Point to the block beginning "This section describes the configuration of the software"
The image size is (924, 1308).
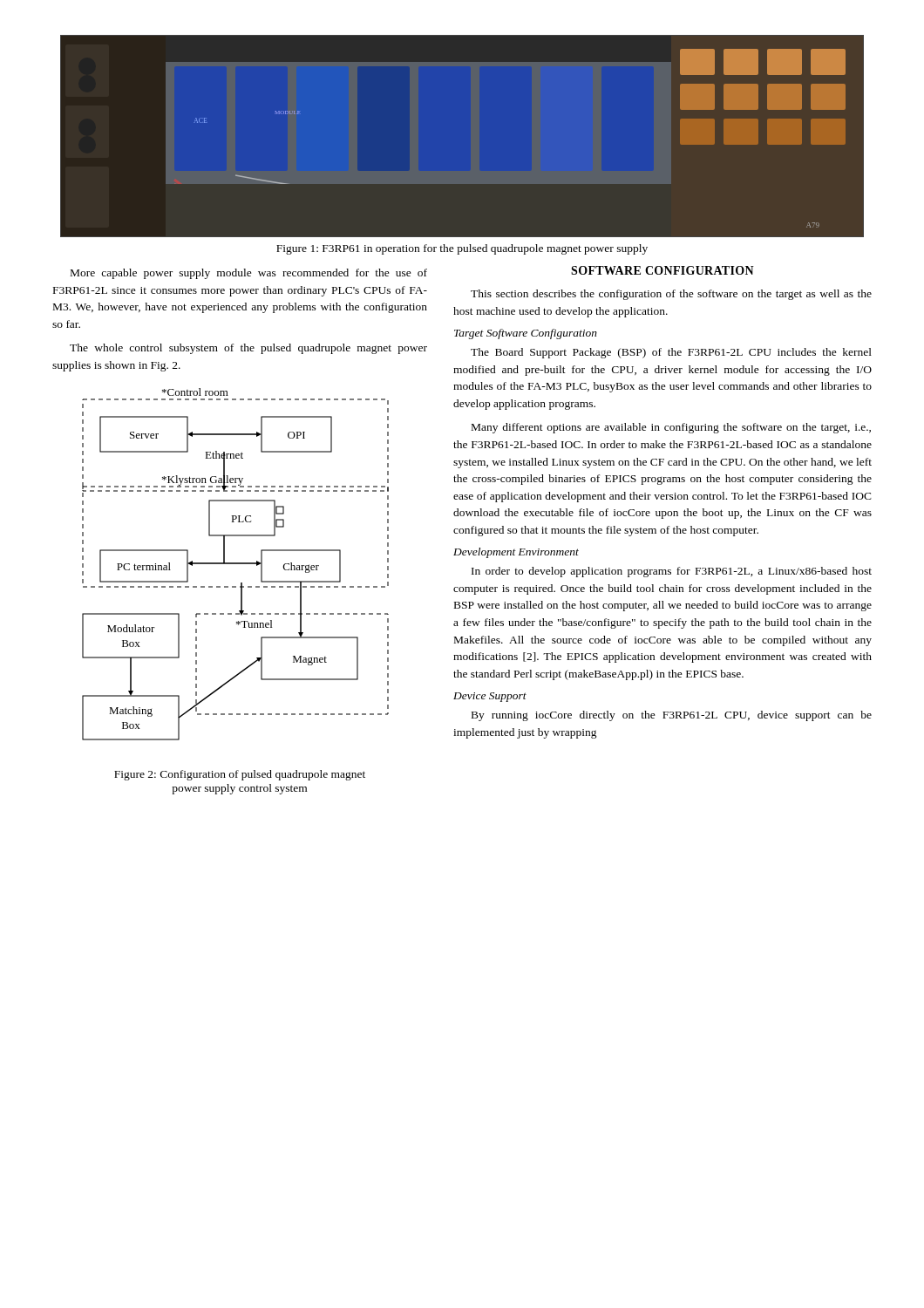[x=663, y=302]
